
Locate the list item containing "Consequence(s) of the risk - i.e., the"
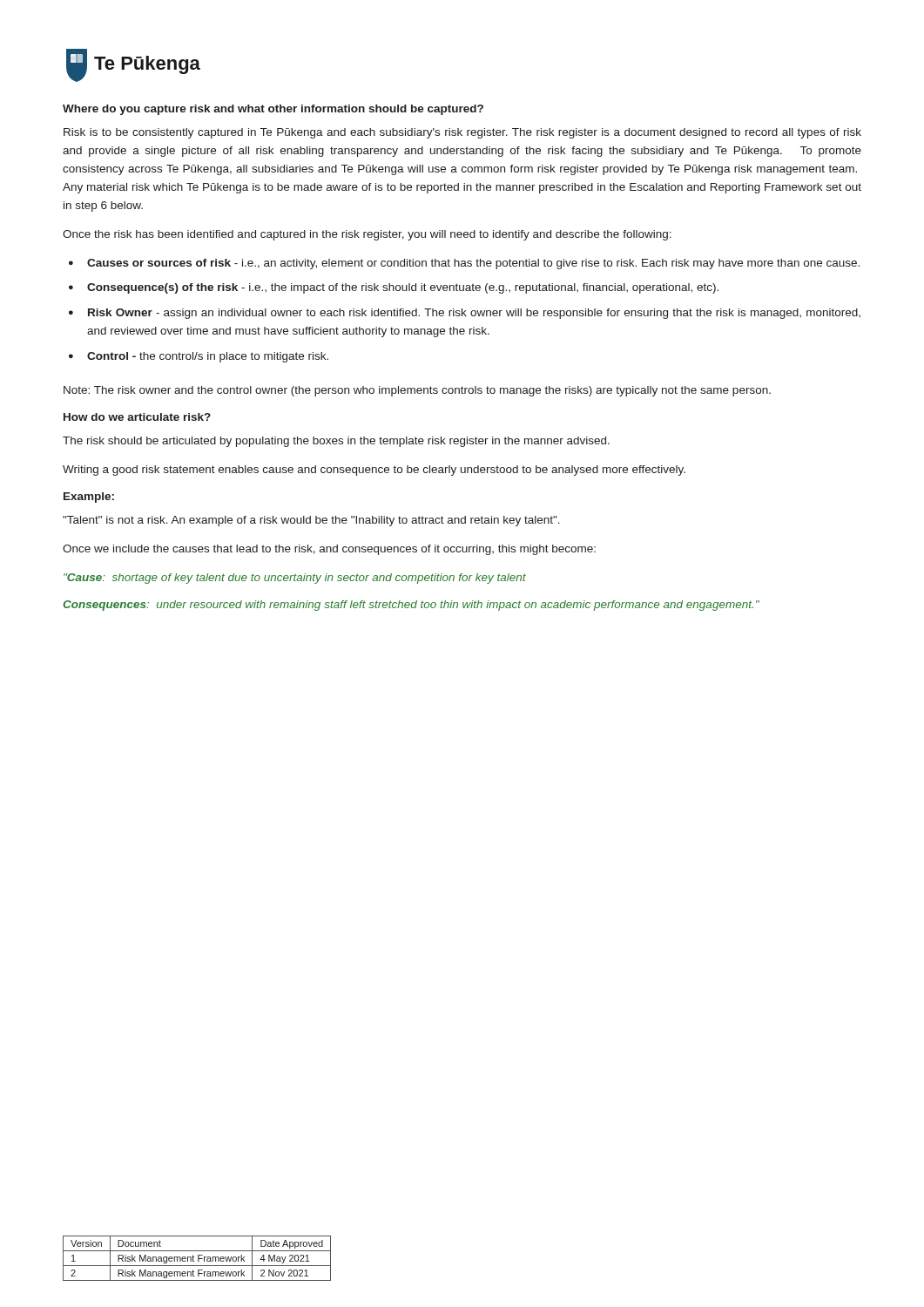[x=403, y=288]
